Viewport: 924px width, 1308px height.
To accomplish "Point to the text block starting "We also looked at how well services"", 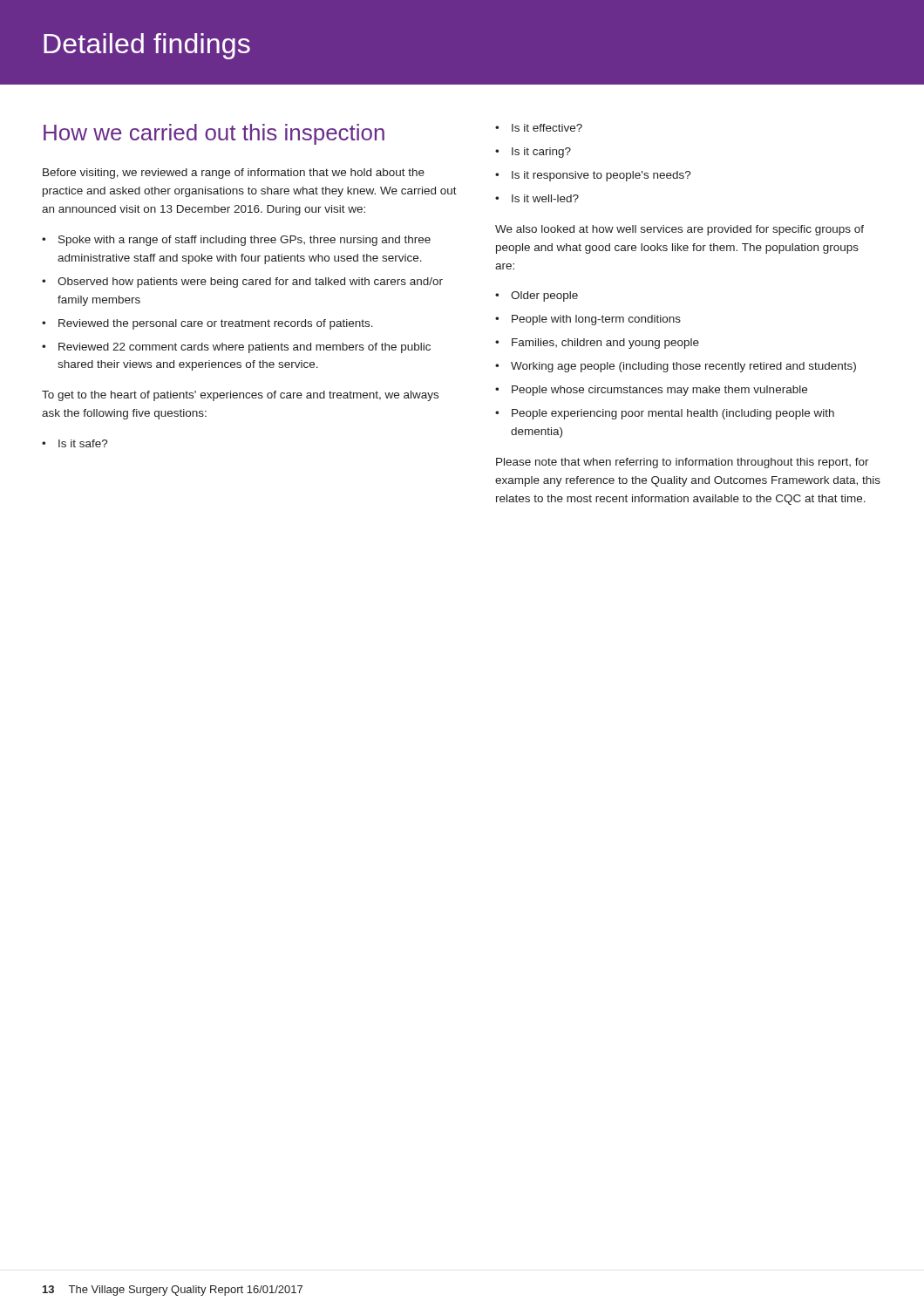I will click(689, 248).
